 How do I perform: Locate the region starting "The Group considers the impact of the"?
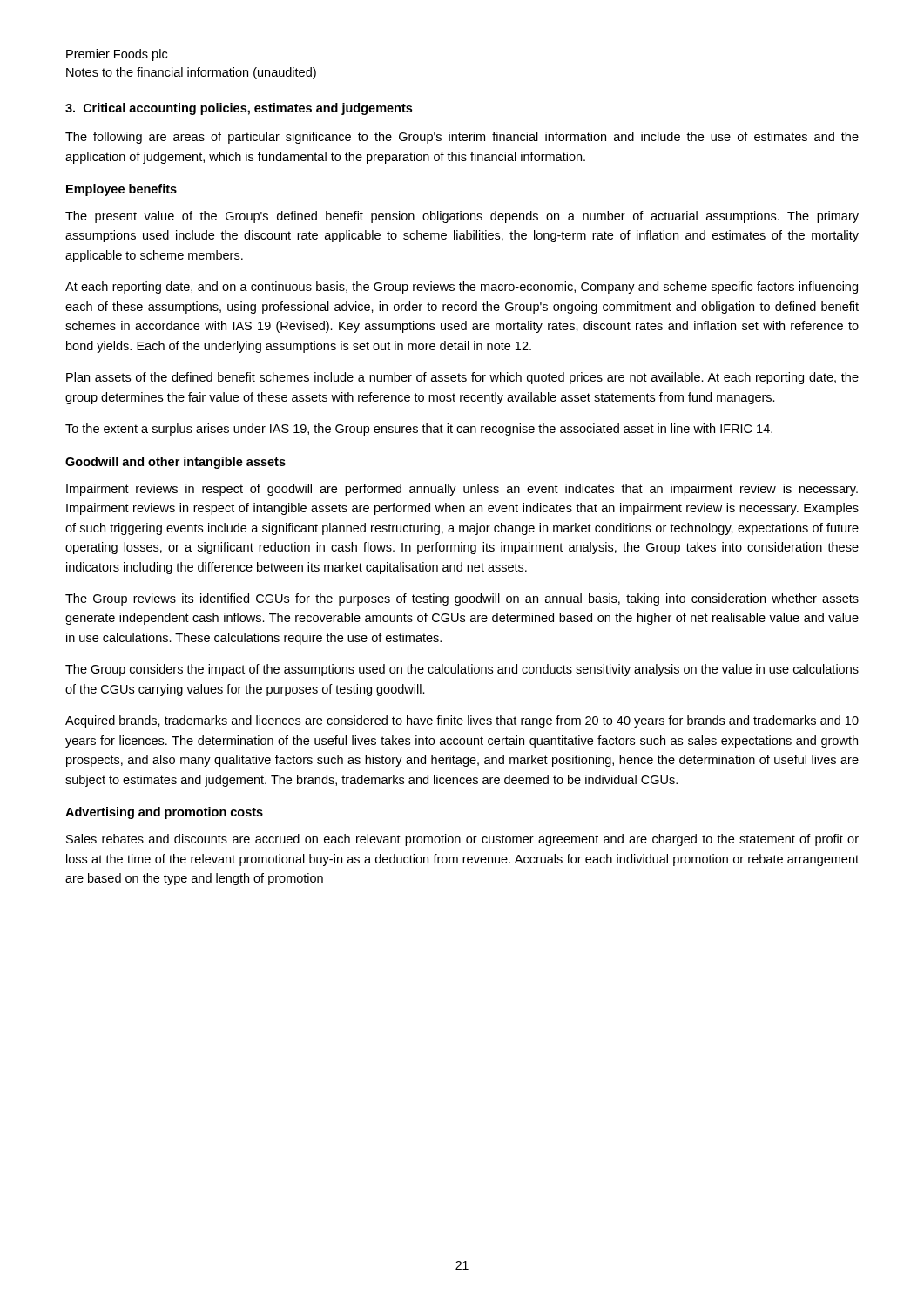(462, 679)
